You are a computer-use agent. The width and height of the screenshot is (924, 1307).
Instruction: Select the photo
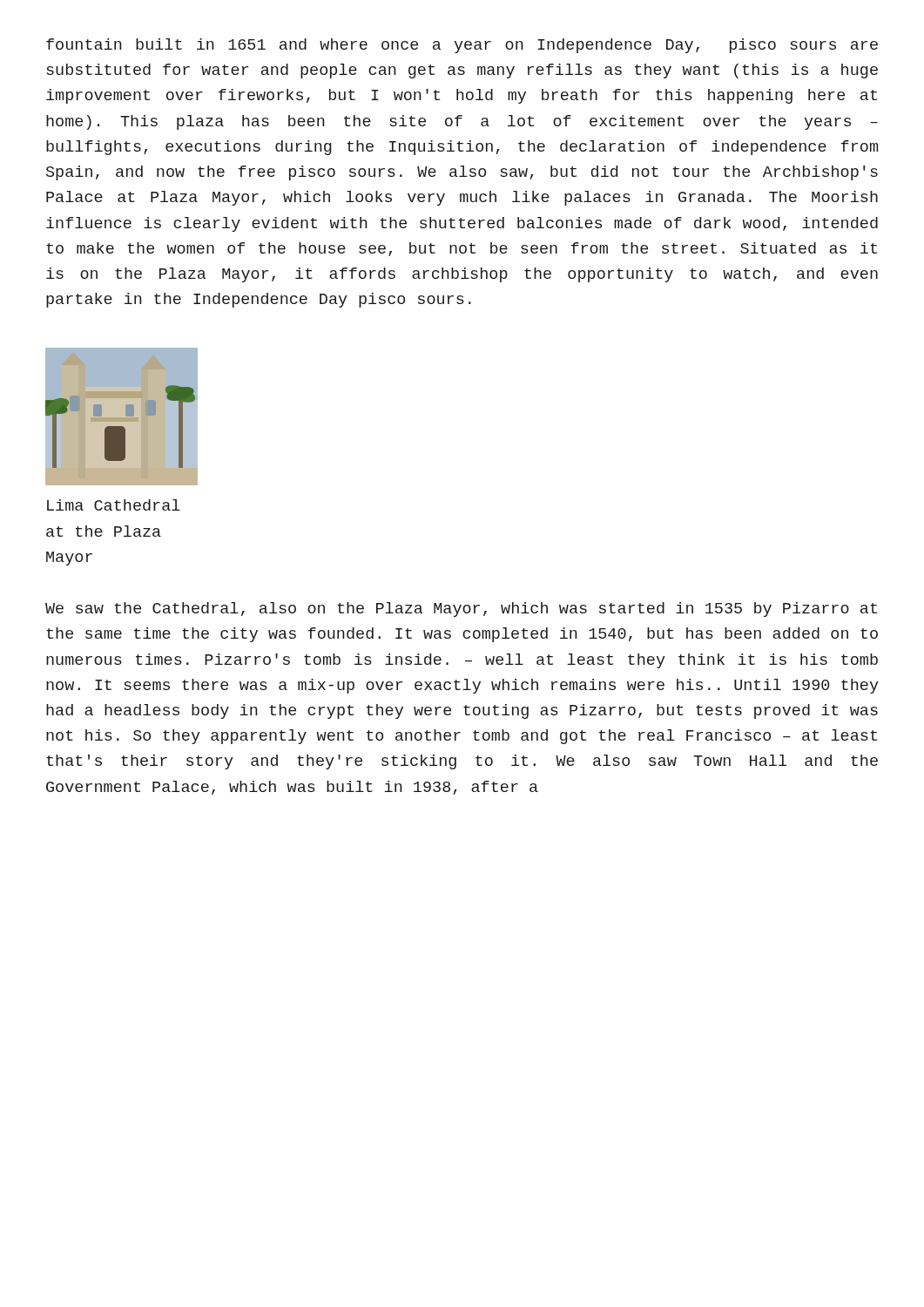point(121,417)
